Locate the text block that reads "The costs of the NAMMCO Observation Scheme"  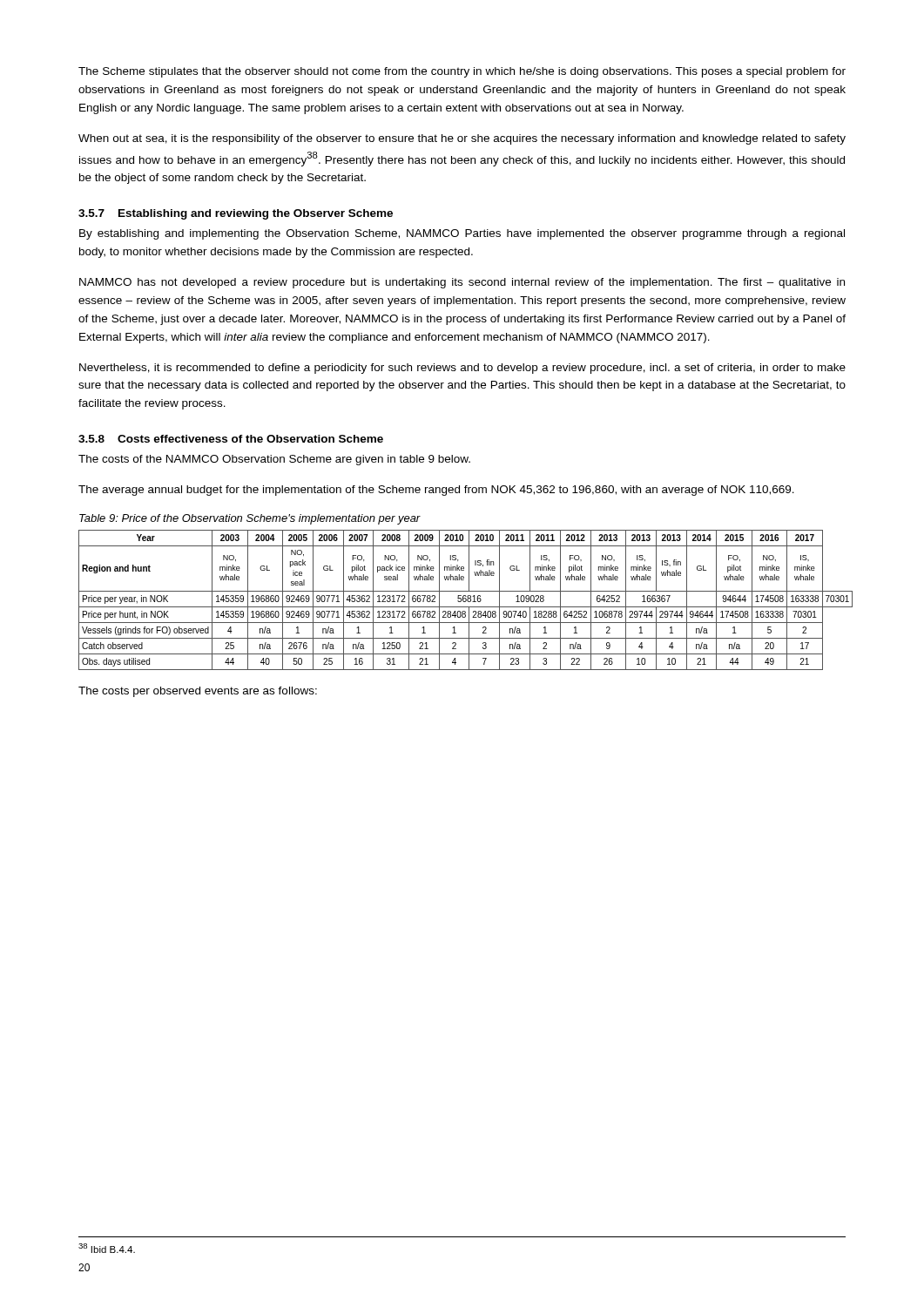[275, 459]
